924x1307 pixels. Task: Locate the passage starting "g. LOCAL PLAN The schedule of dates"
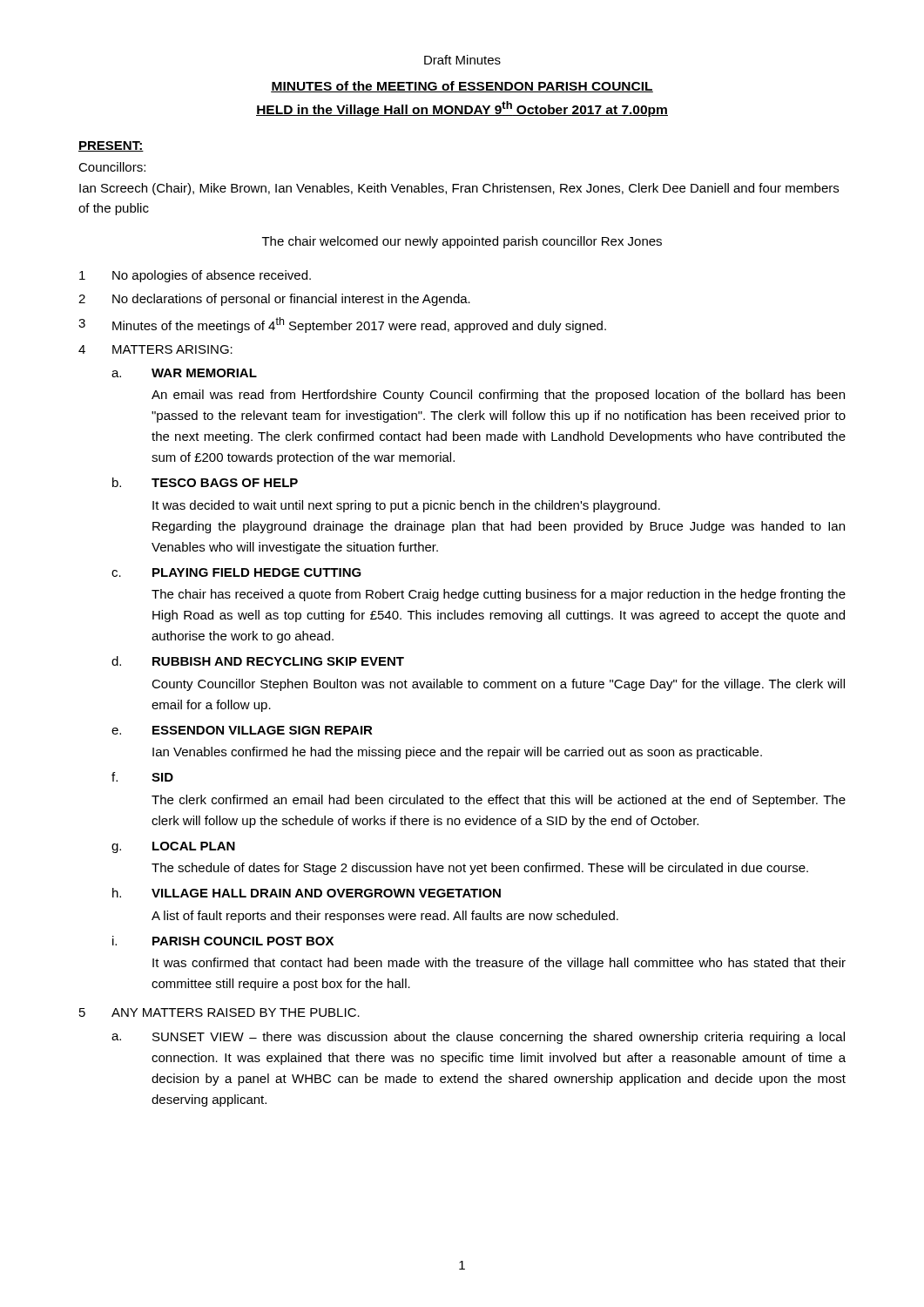479,857
